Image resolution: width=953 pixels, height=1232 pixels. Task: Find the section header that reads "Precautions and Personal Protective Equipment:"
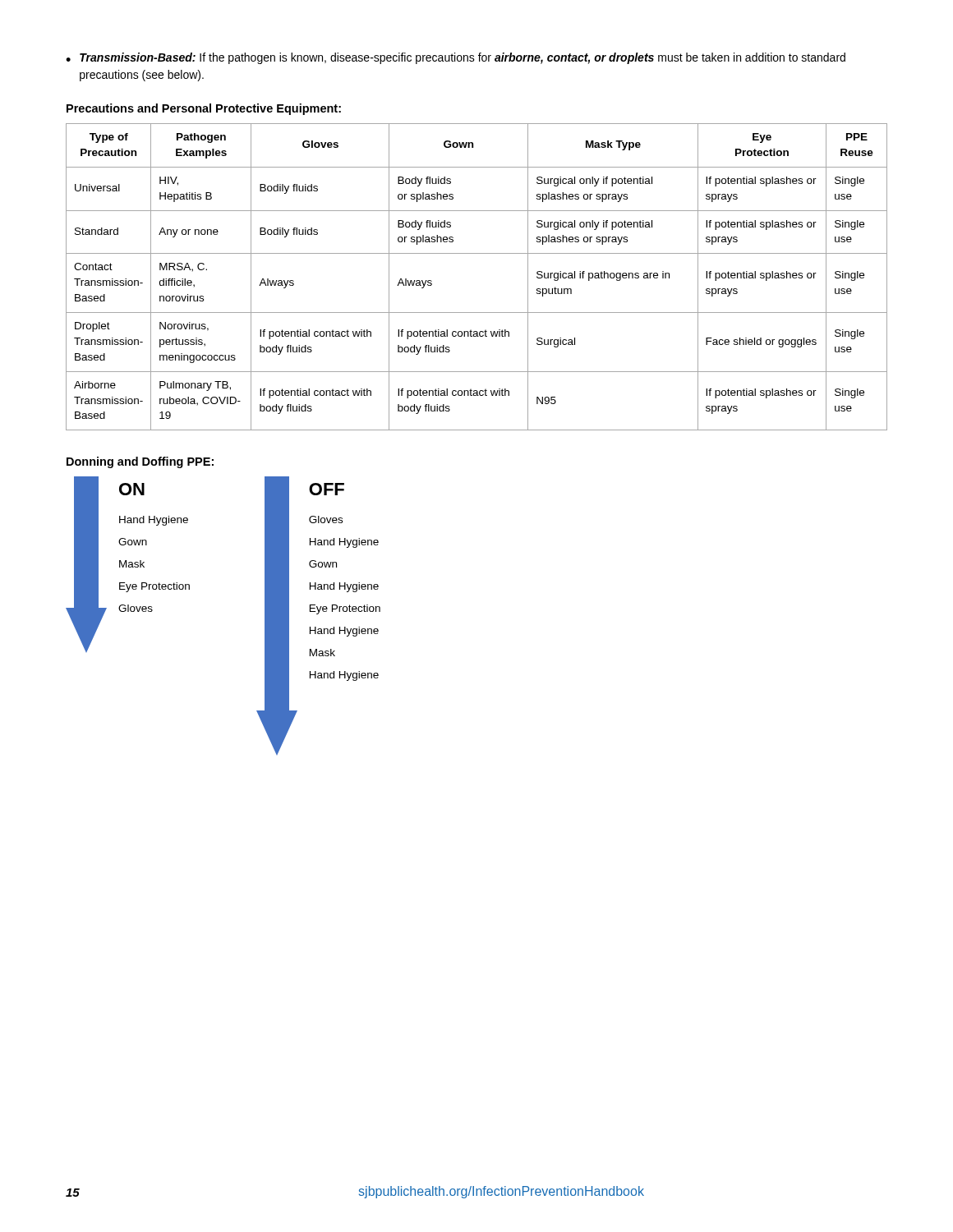pos(204,108)
